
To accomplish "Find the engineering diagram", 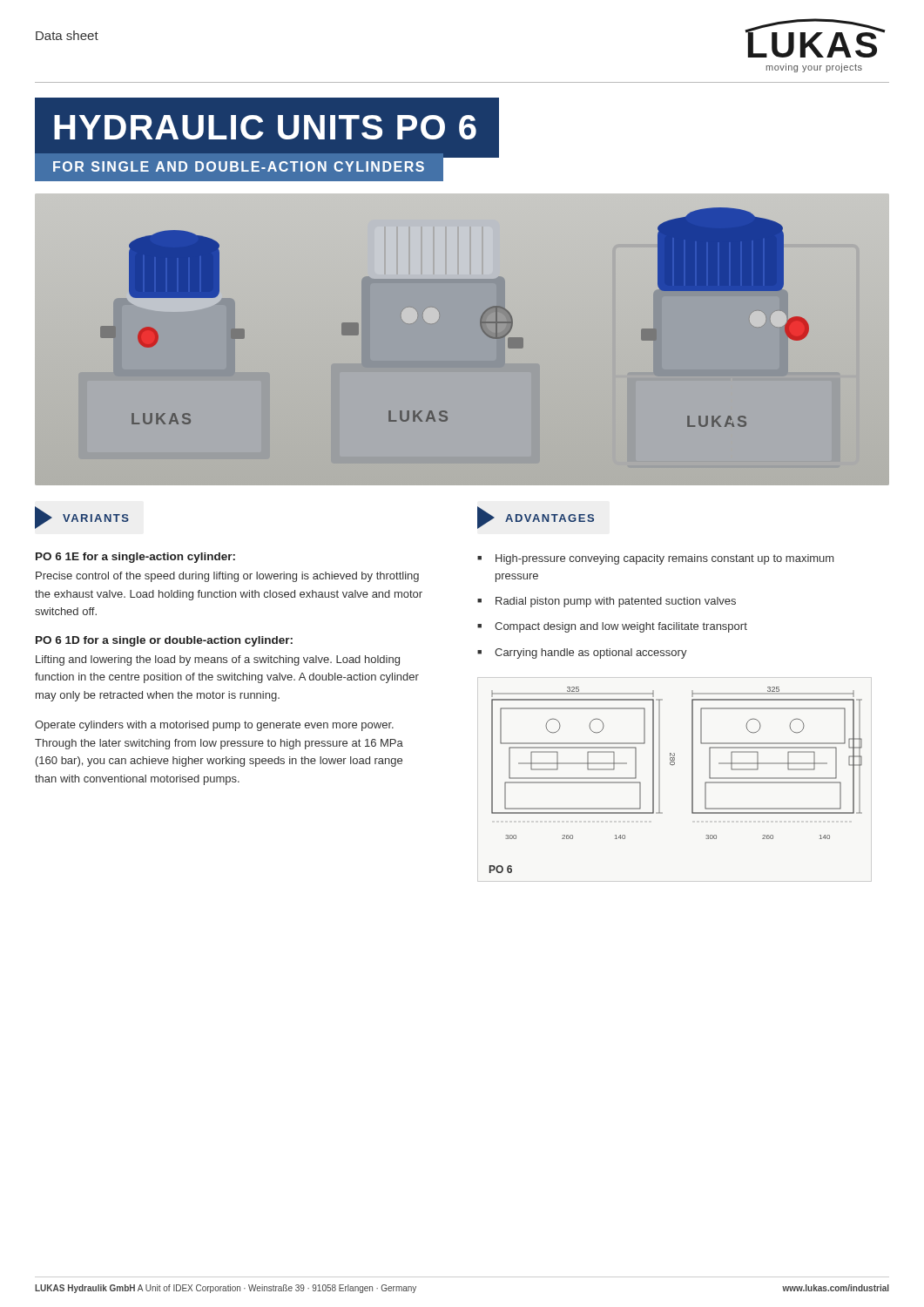I will point(674,779).
